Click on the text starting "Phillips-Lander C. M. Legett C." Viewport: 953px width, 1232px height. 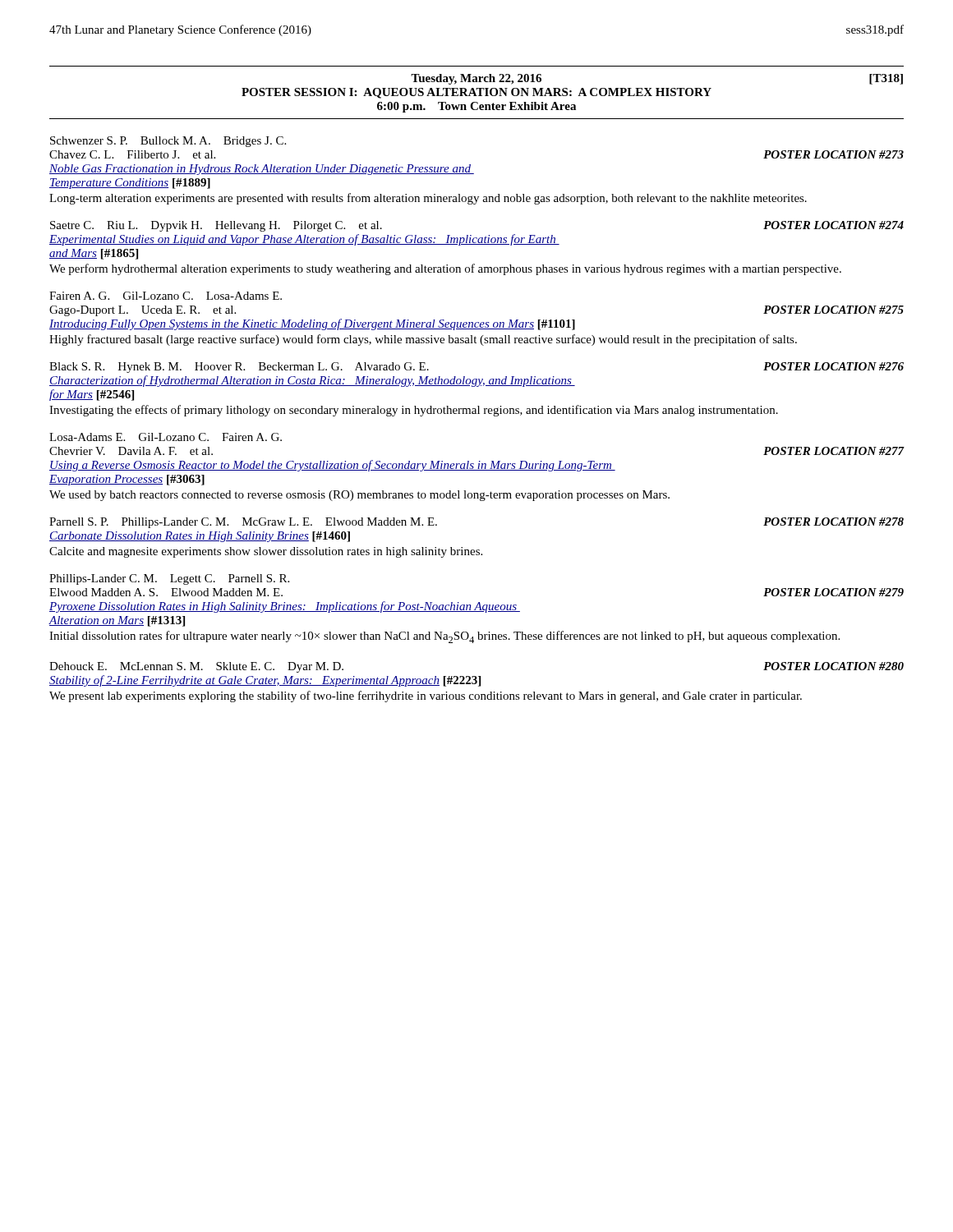coord(476,609)
